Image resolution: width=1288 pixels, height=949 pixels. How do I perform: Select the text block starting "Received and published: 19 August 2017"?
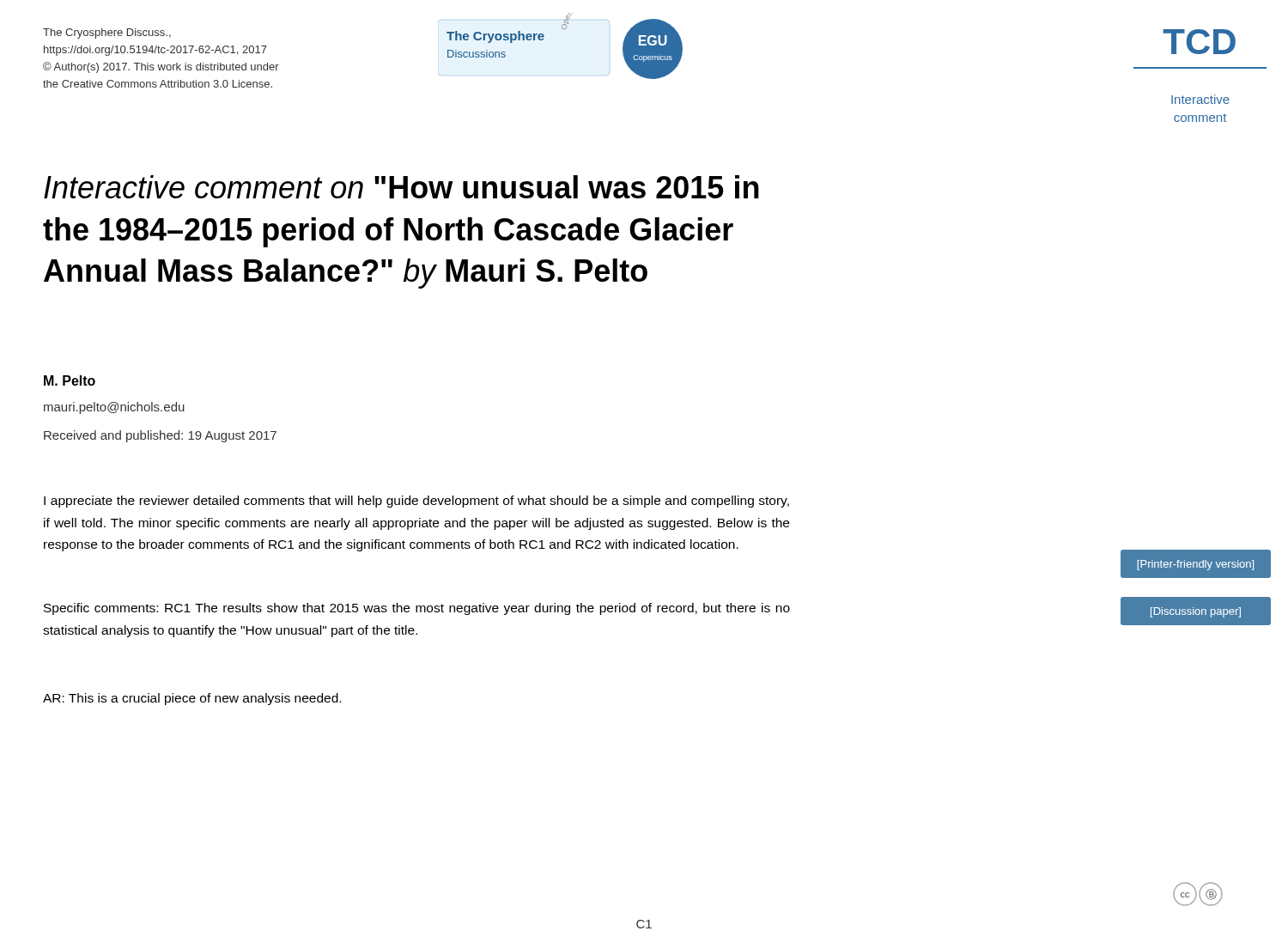pyautogui.click(x=160, y=436)
